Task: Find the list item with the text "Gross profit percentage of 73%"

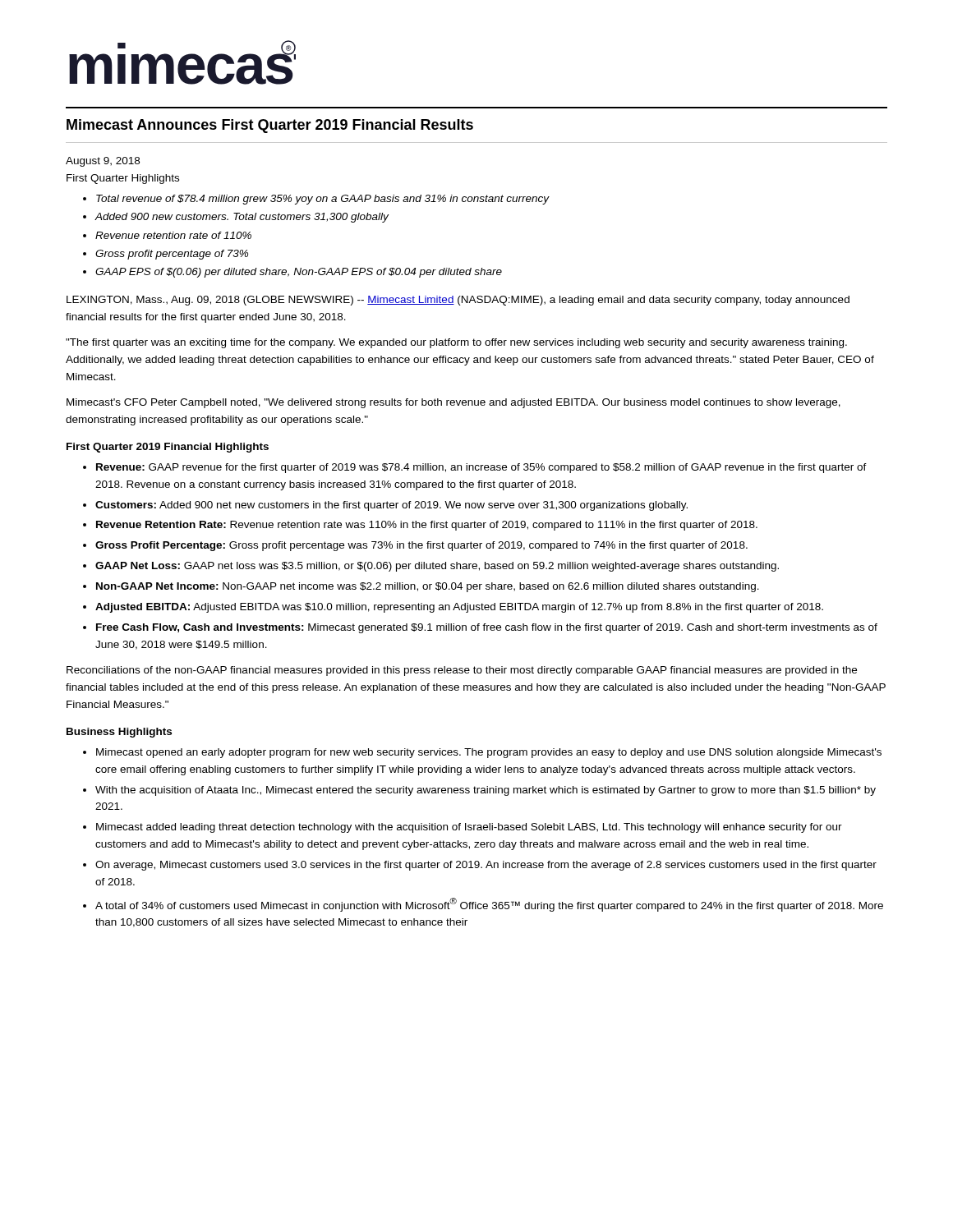Action: click(x=166, y=255)
